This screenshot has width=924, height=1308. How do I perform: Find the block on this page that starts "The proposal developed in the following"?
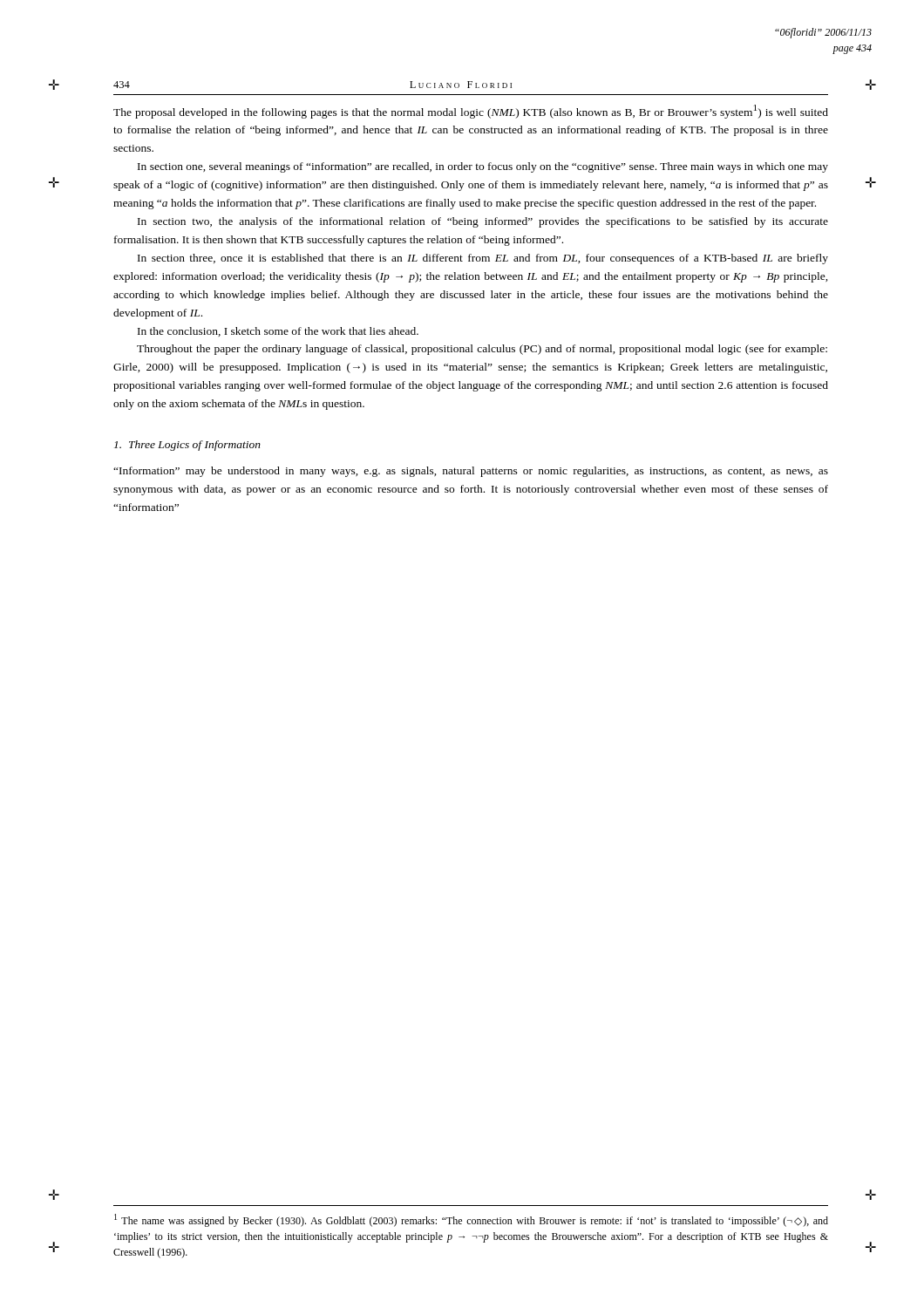point(471,257)
